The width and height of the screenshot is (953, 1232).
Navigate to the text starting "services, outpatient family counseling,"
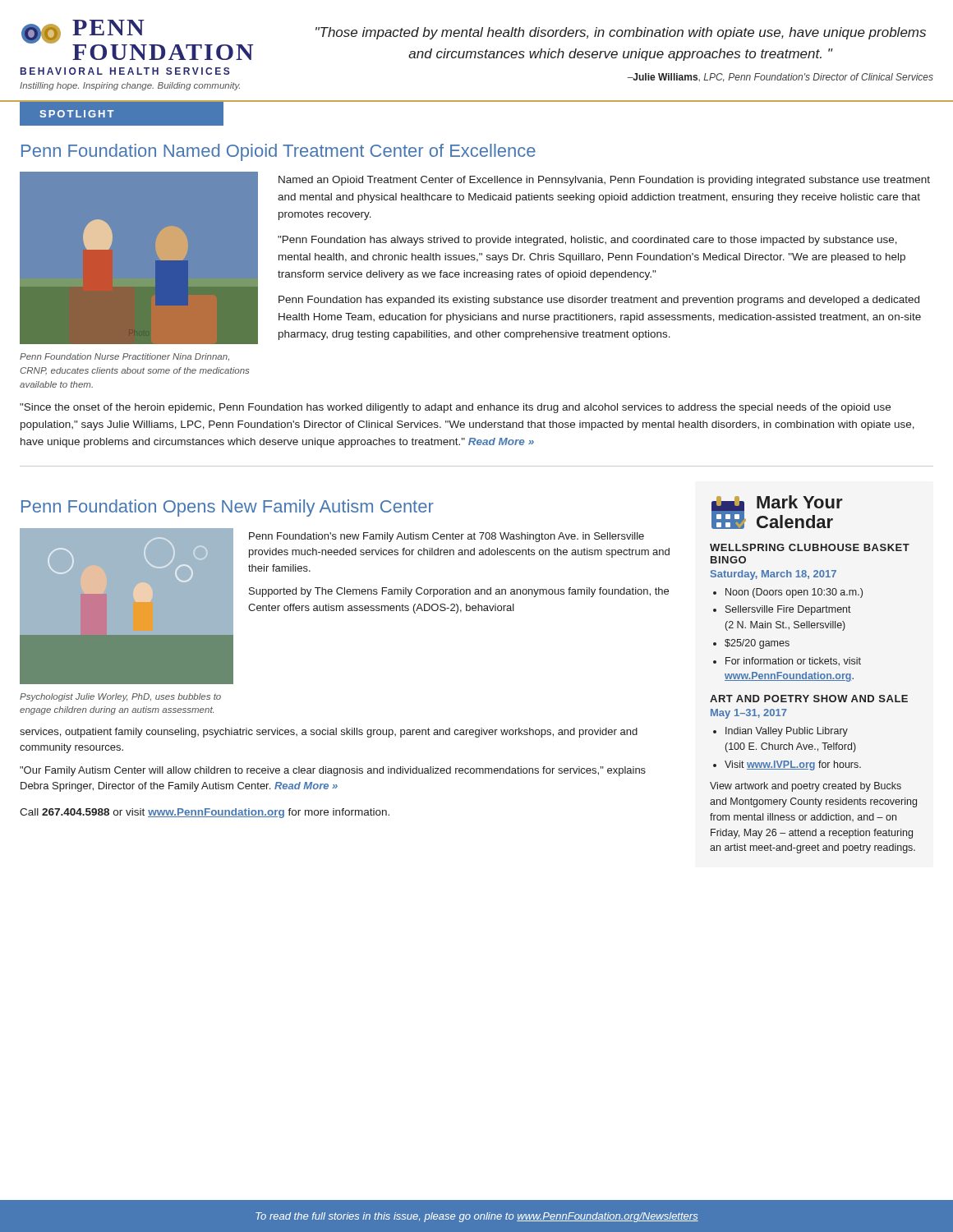329,739
